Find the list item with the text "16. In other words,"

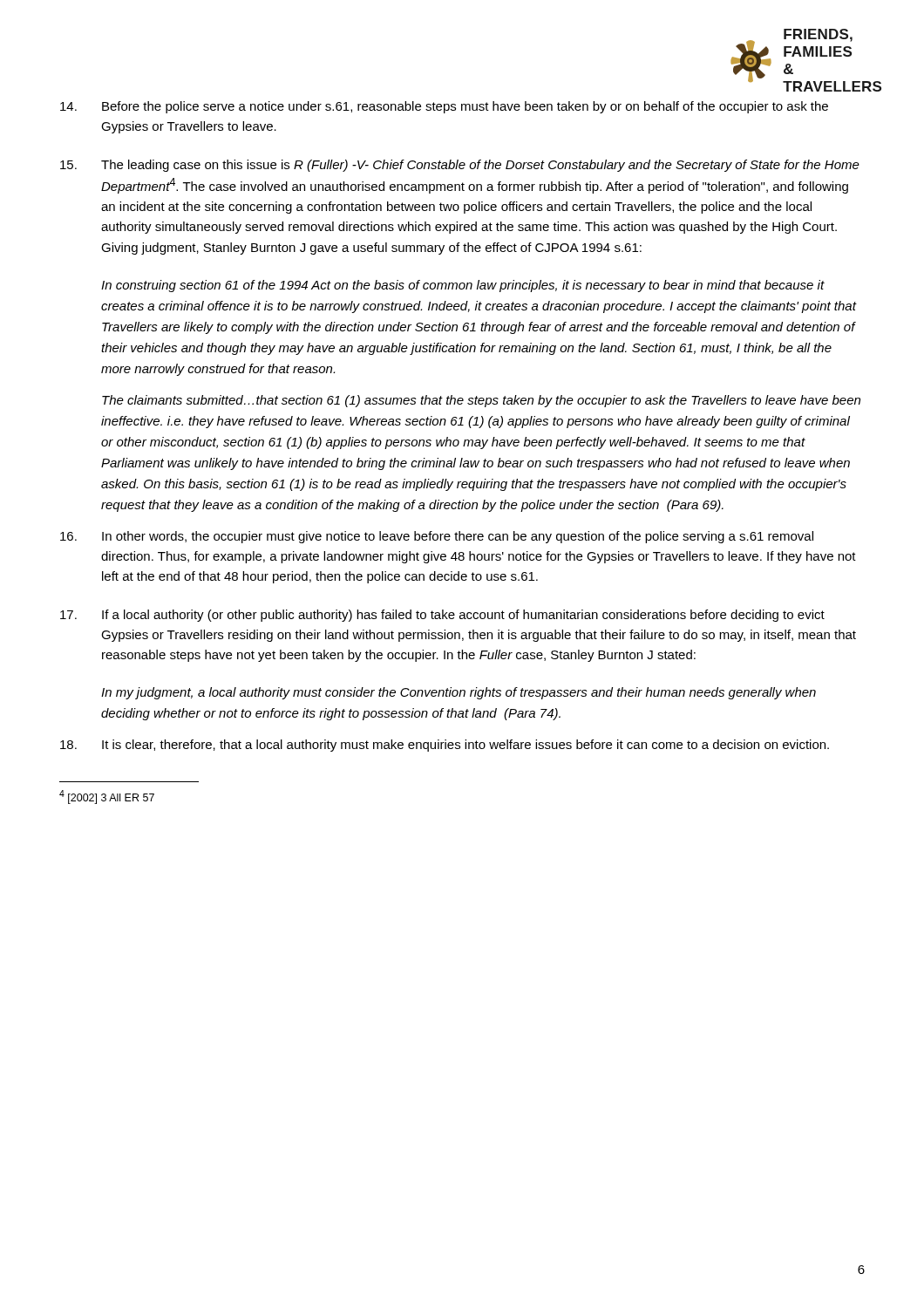[462, 556]
